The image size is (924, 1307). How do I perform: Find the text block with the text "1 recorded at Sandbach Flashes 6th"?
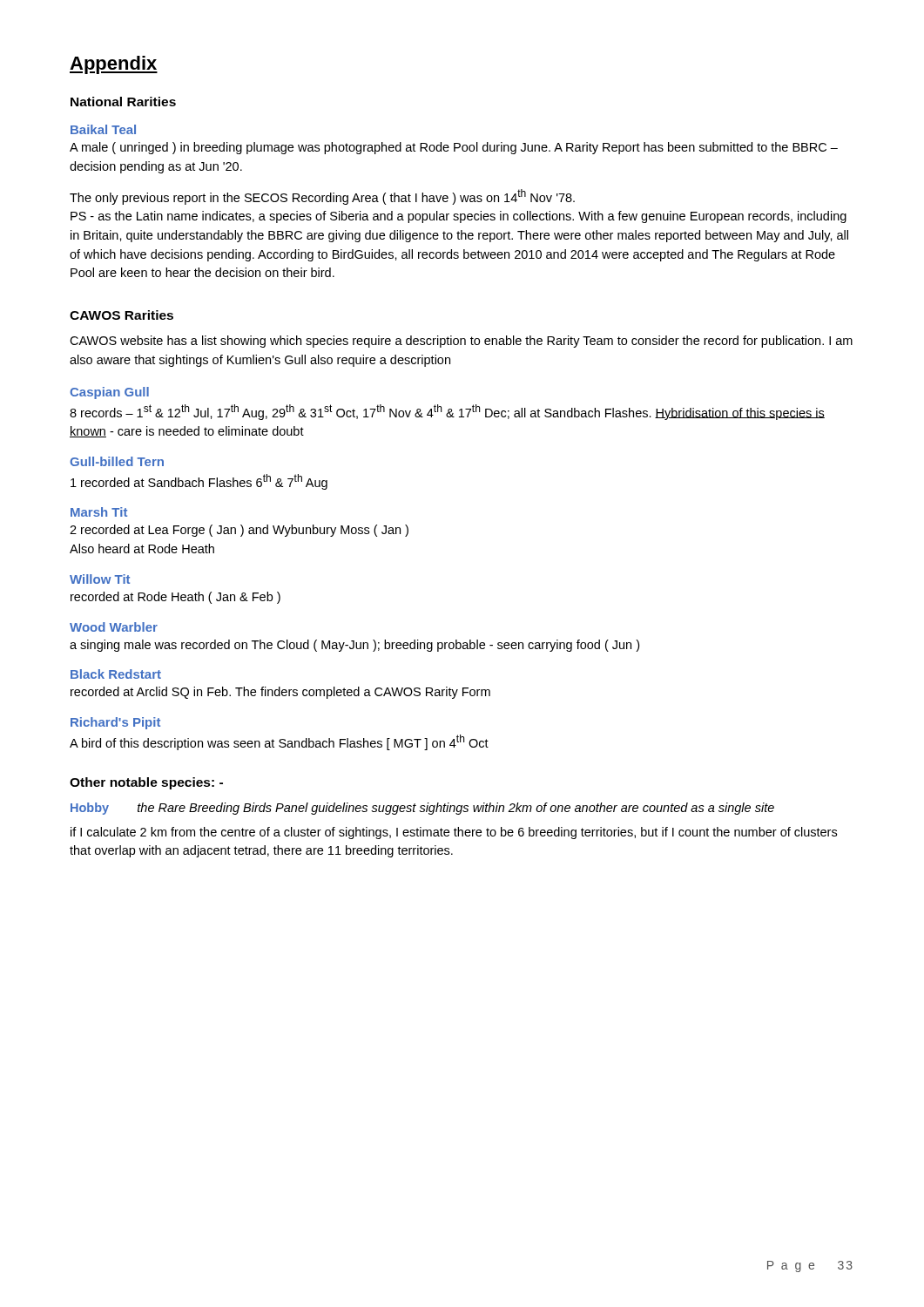[x=199, y=482]
